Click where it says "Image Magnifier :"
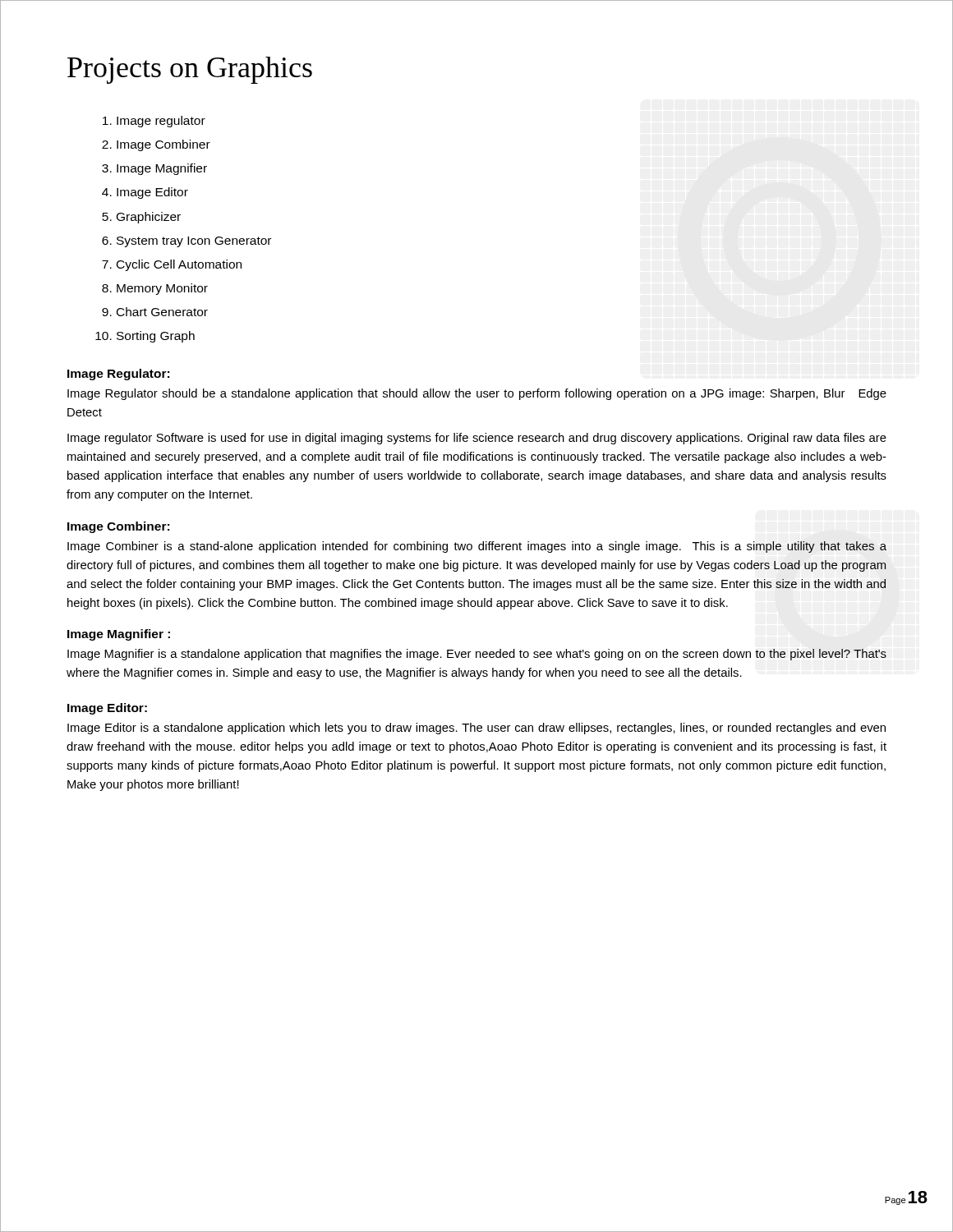The height and width of the screenshot is (1232, 953). (x=119, y=635)
